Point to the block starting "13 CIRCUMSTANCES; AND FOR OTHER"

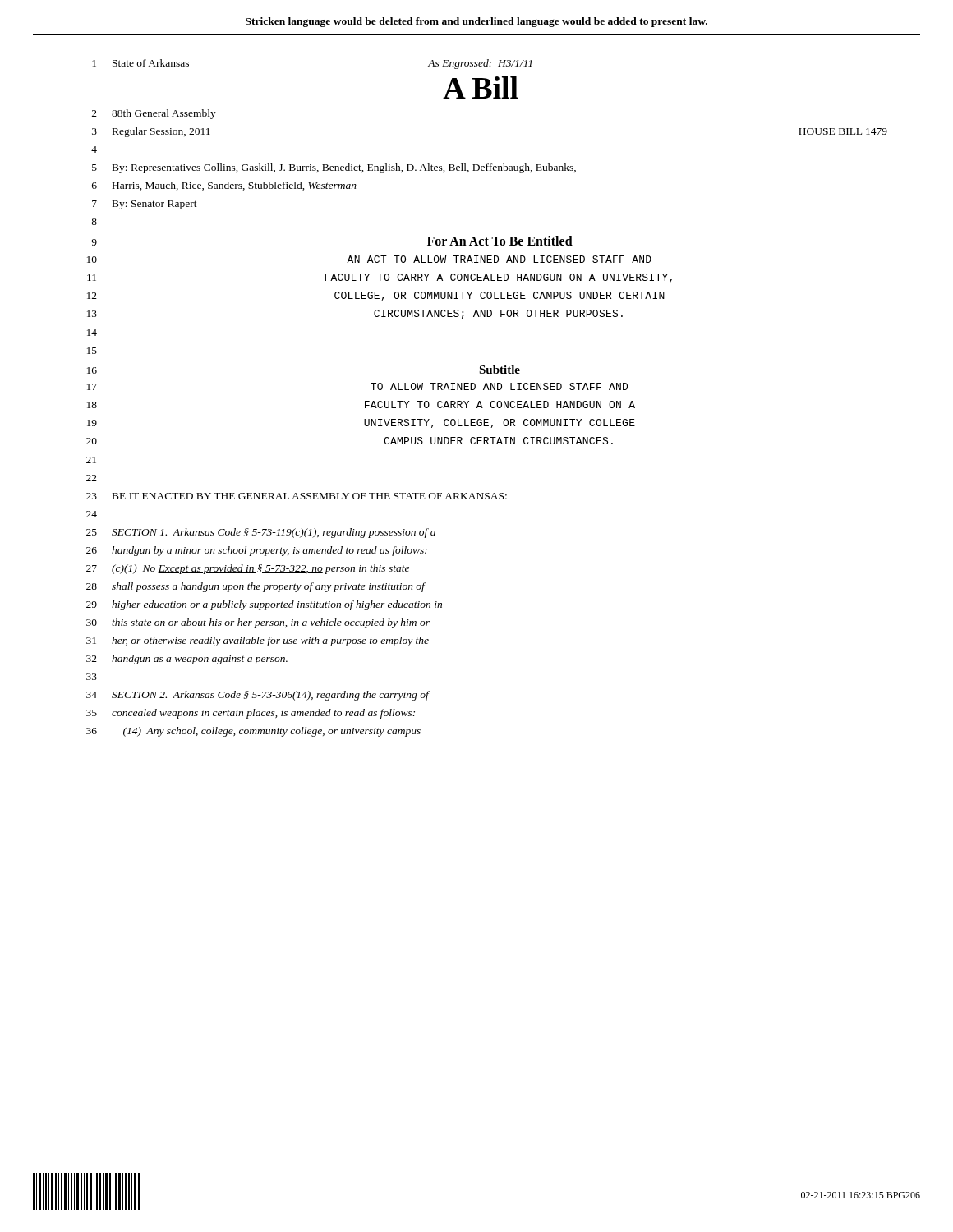[x=476, y=314]
